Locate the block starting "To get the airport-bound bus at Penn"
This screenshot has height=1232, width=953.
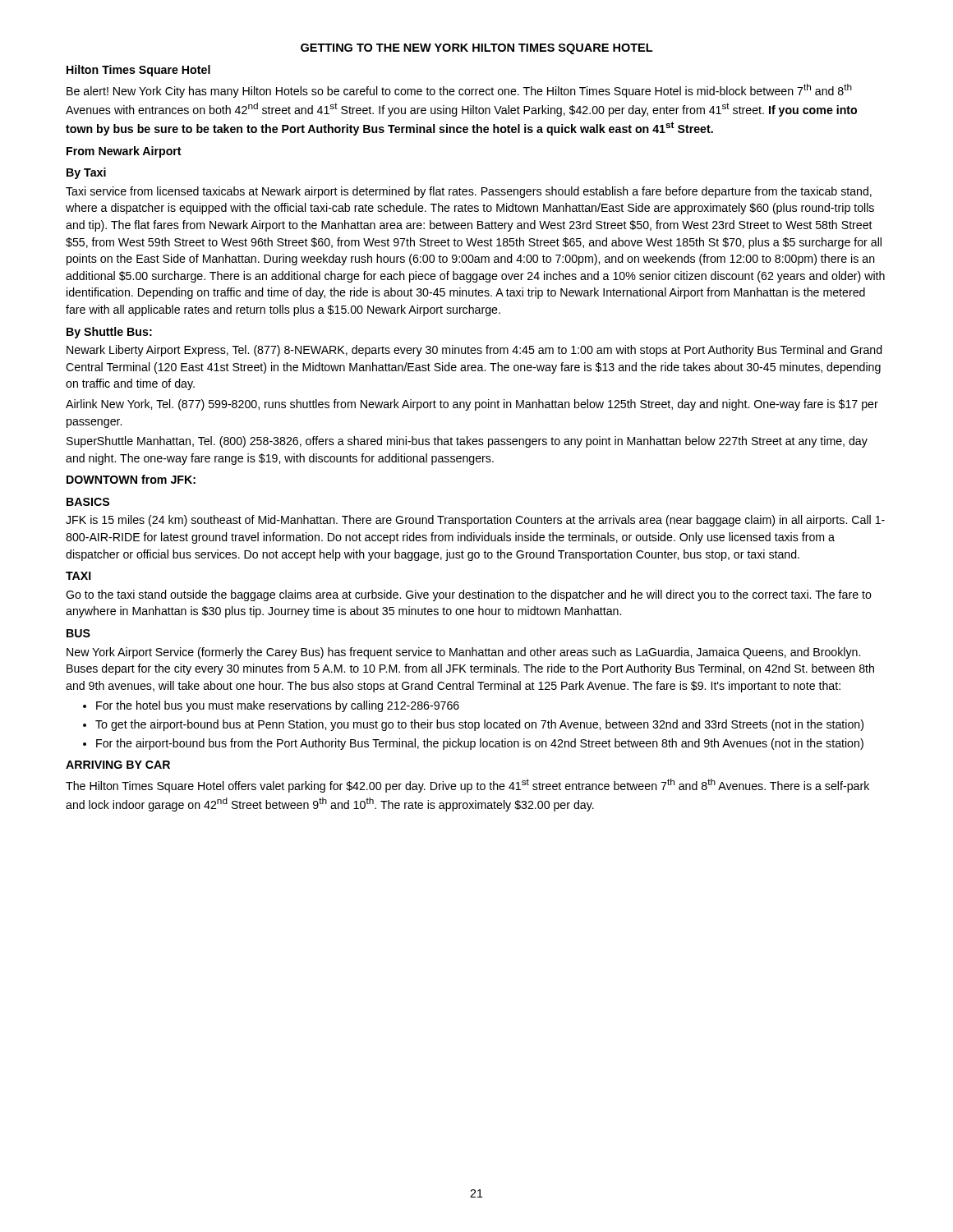480,724
